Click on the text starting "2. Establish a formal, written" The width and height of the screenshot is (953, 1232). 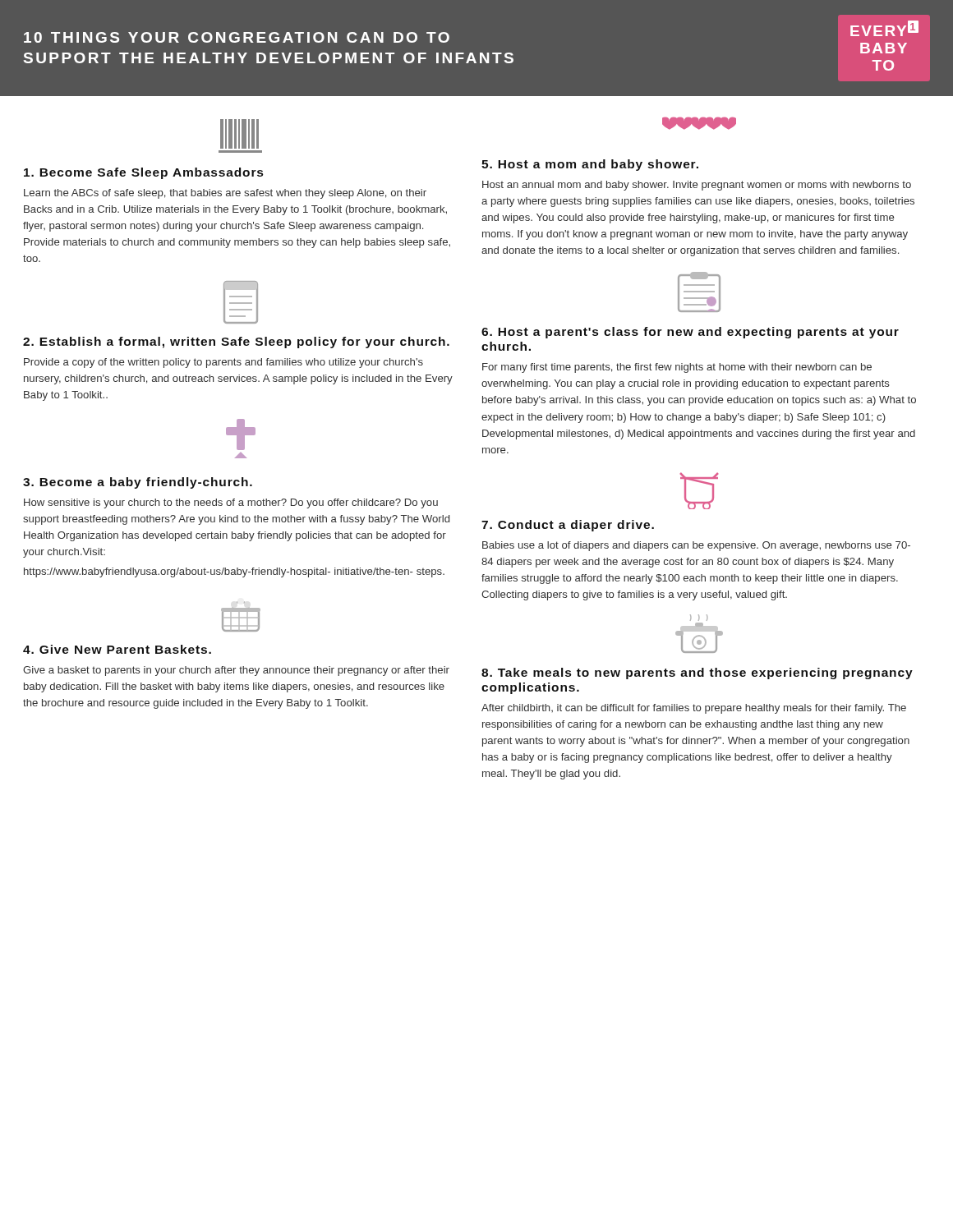(x=237, y=342)
